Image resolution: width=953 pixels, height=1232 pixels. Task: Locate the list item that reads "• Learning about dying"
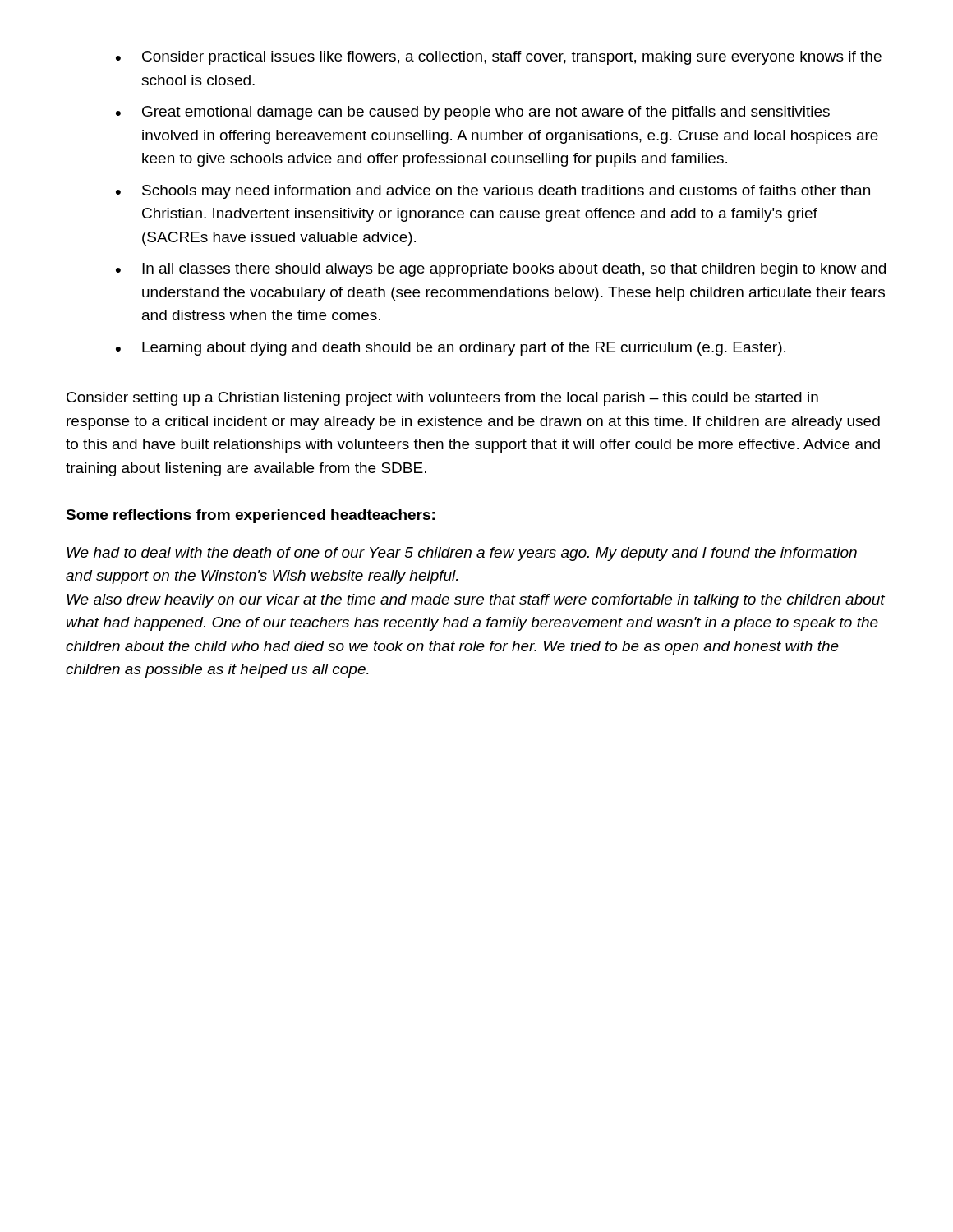501,349
